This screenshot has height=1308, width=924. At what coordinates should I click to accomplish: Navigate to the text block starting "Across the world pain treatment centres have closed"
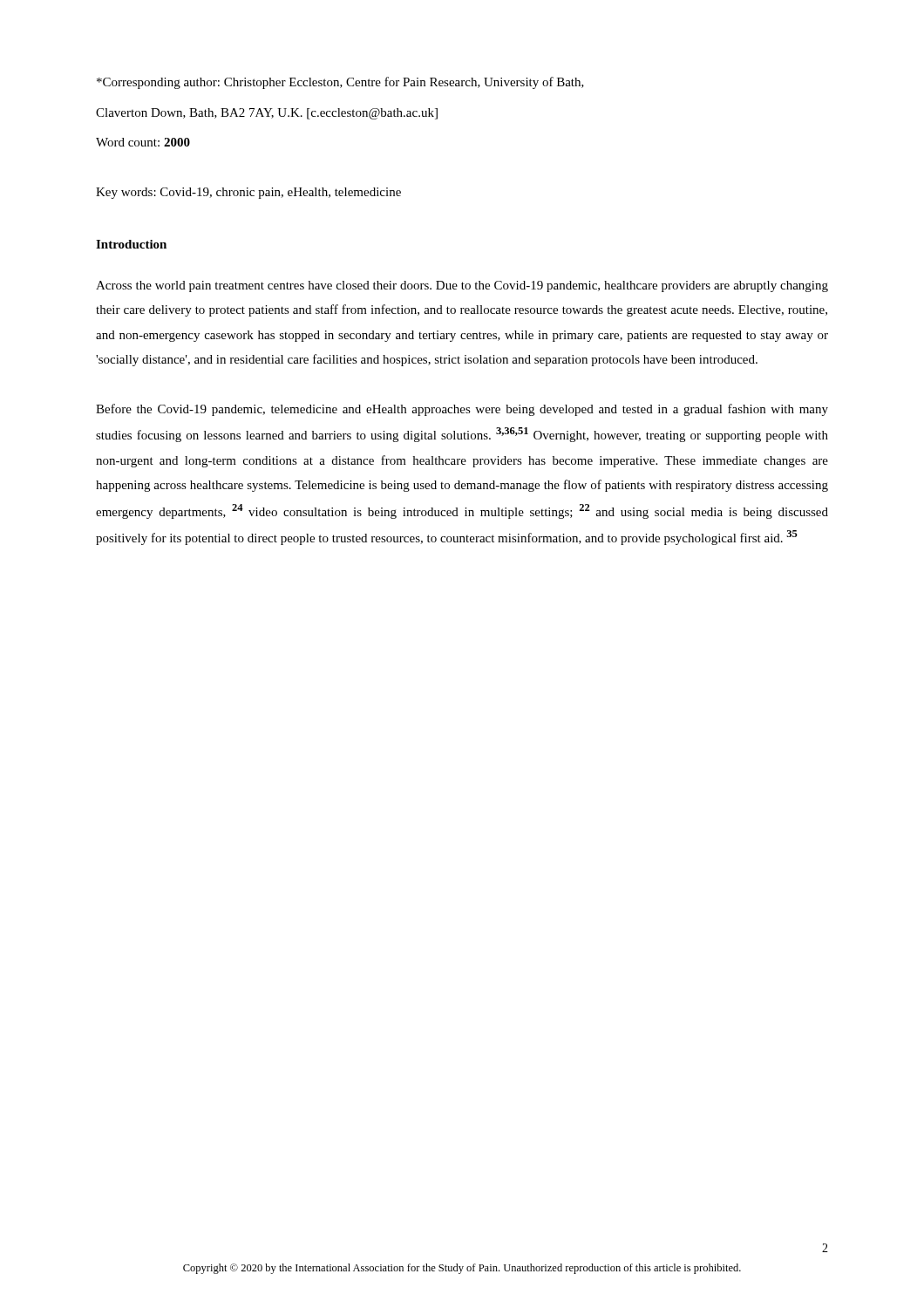(462, 322)
